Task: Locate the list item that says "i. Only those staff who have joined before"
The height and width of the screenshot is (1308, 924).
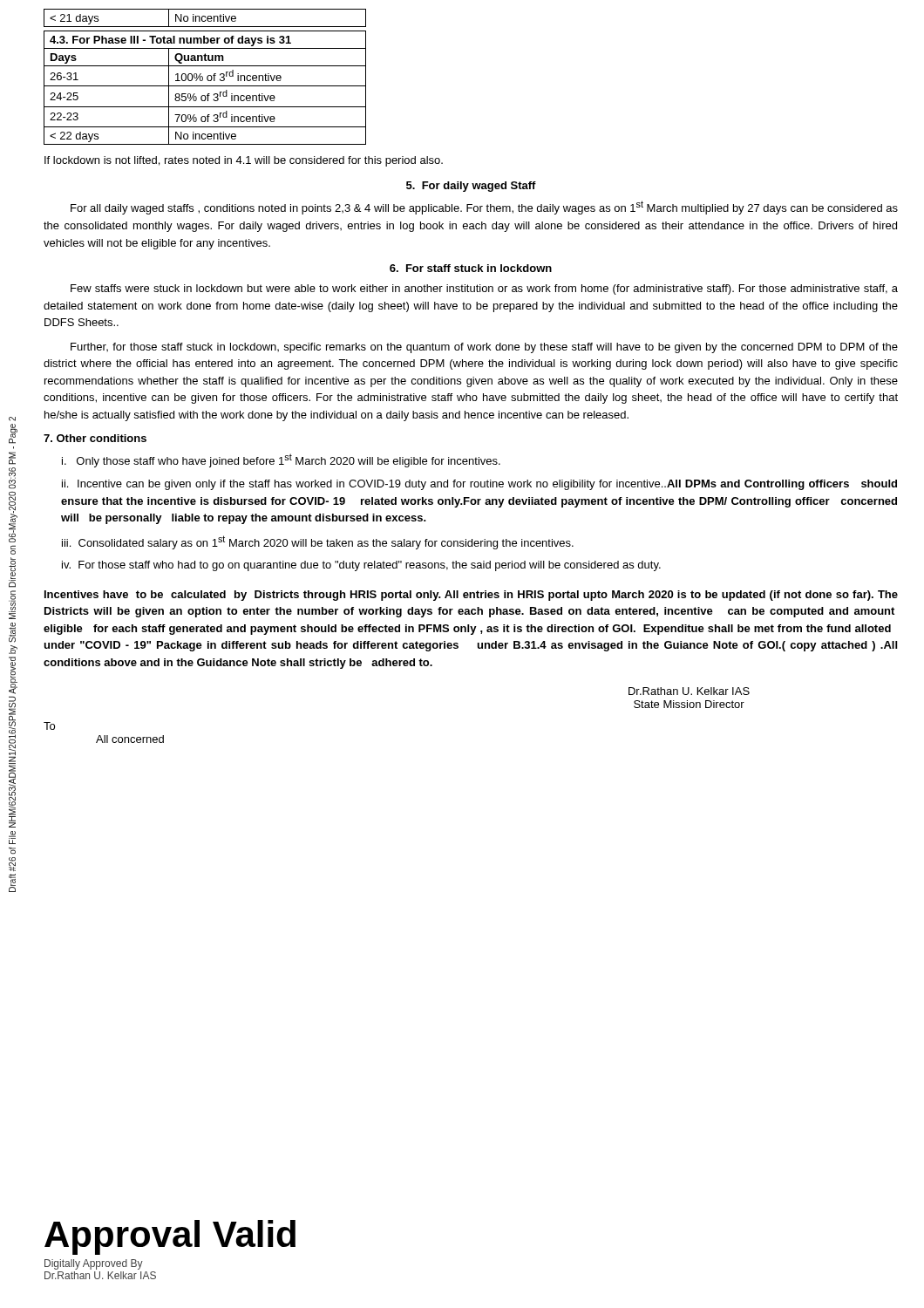Action: pyautogui.click(x=281, y=460)
